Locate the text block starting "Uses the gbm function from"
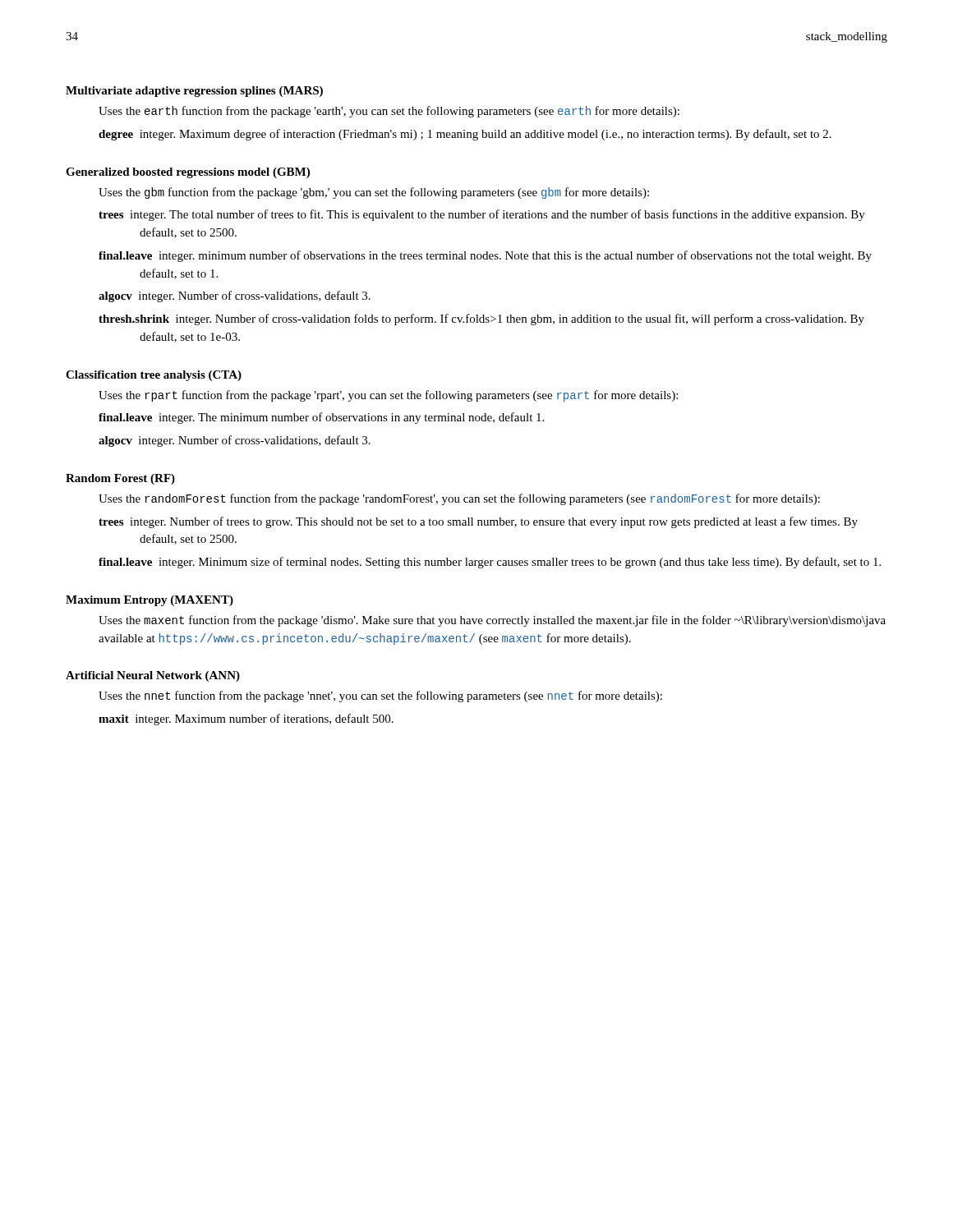953x1232 pixels. coord(374,192)
